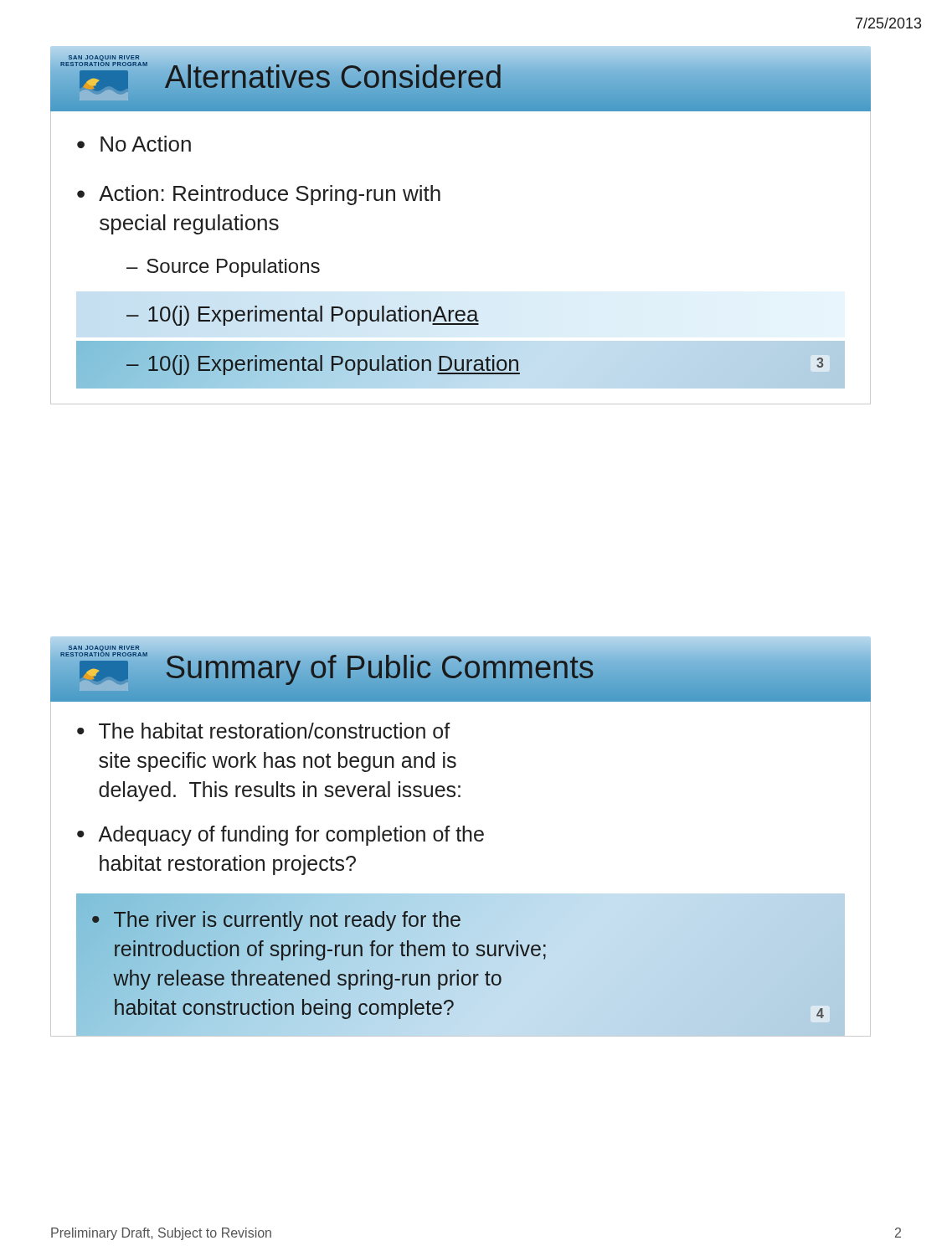Locate the text "Alternatives Considered"
Image resolution: width=952 pixels, height=1256 pixels.
click(334, 77)
